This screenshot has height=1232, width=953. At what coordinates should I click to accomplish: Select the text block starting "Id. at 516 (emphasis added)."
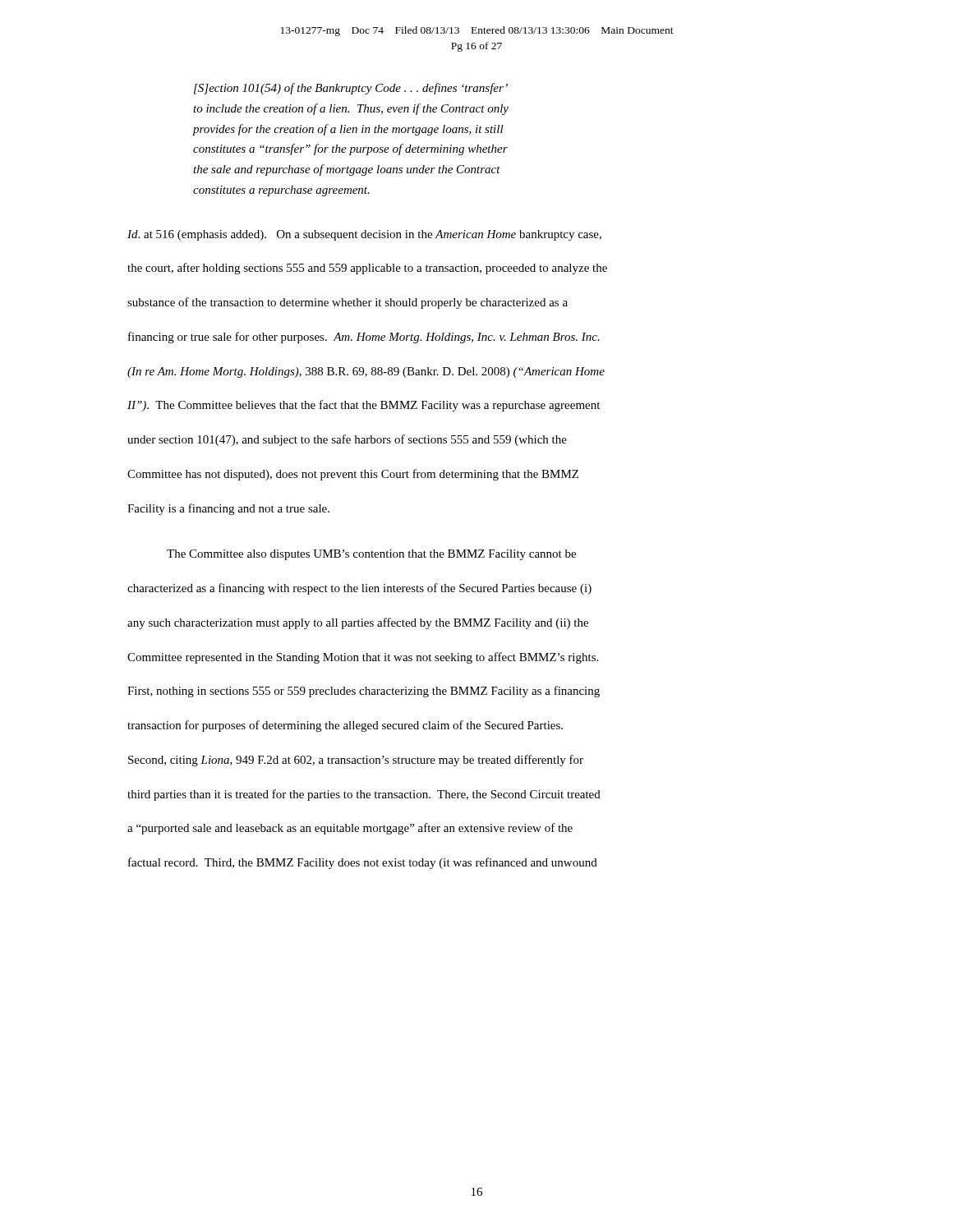tap(365, 234)
